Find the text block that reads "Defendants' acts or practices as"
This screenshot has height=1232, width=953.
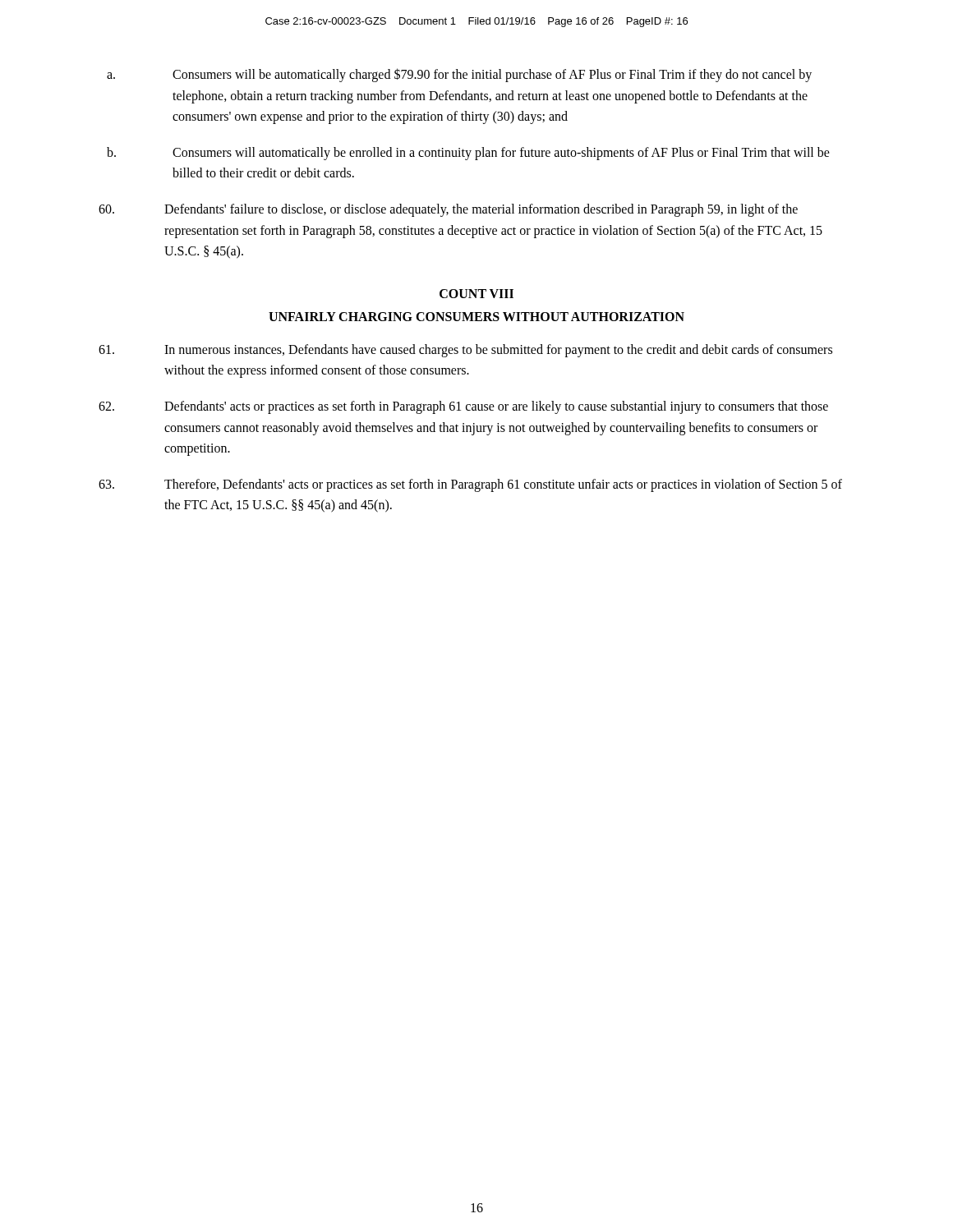pos(476,427)
